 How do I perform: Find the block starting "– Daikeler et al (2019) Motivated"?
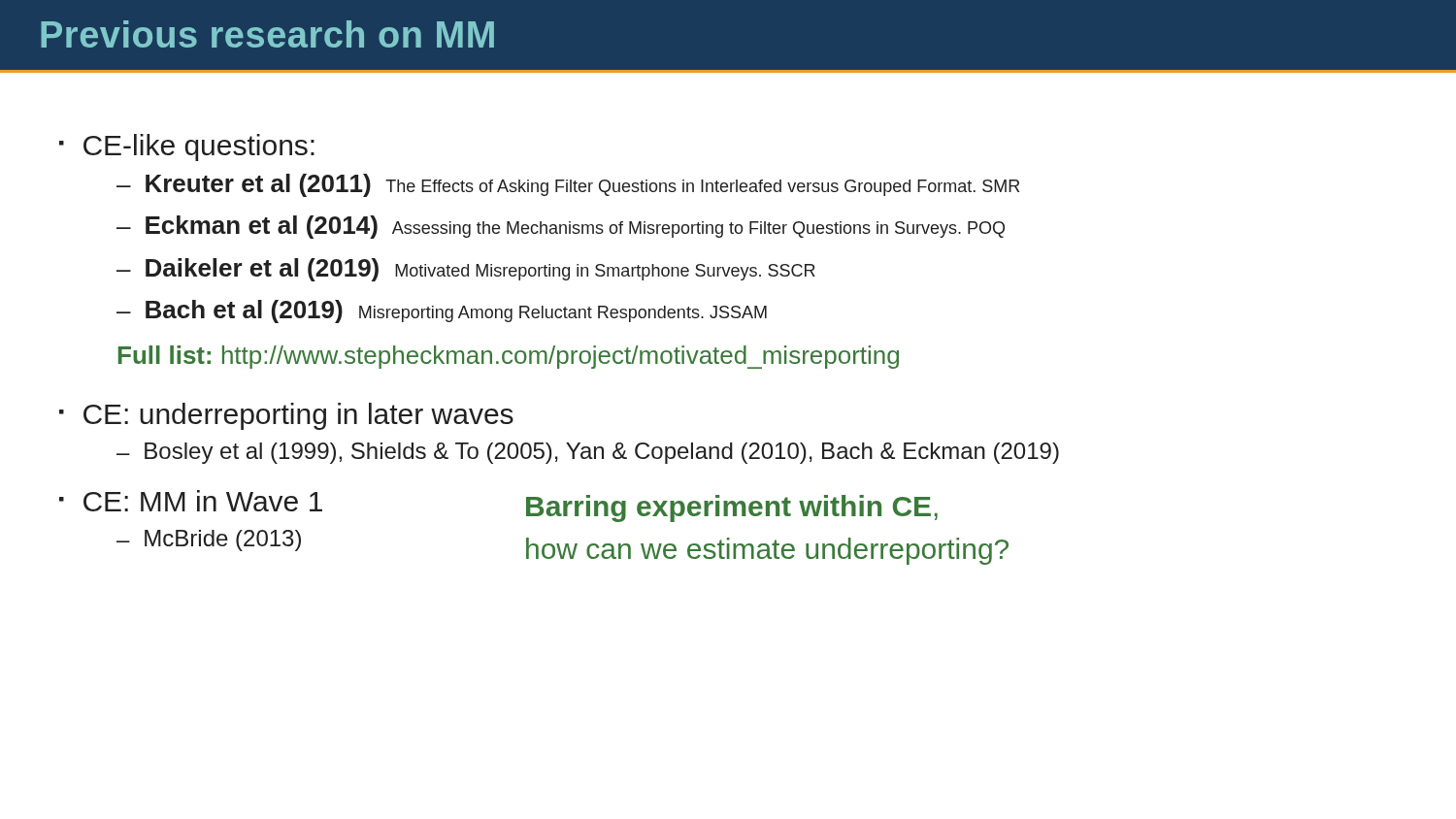(466, 268)
